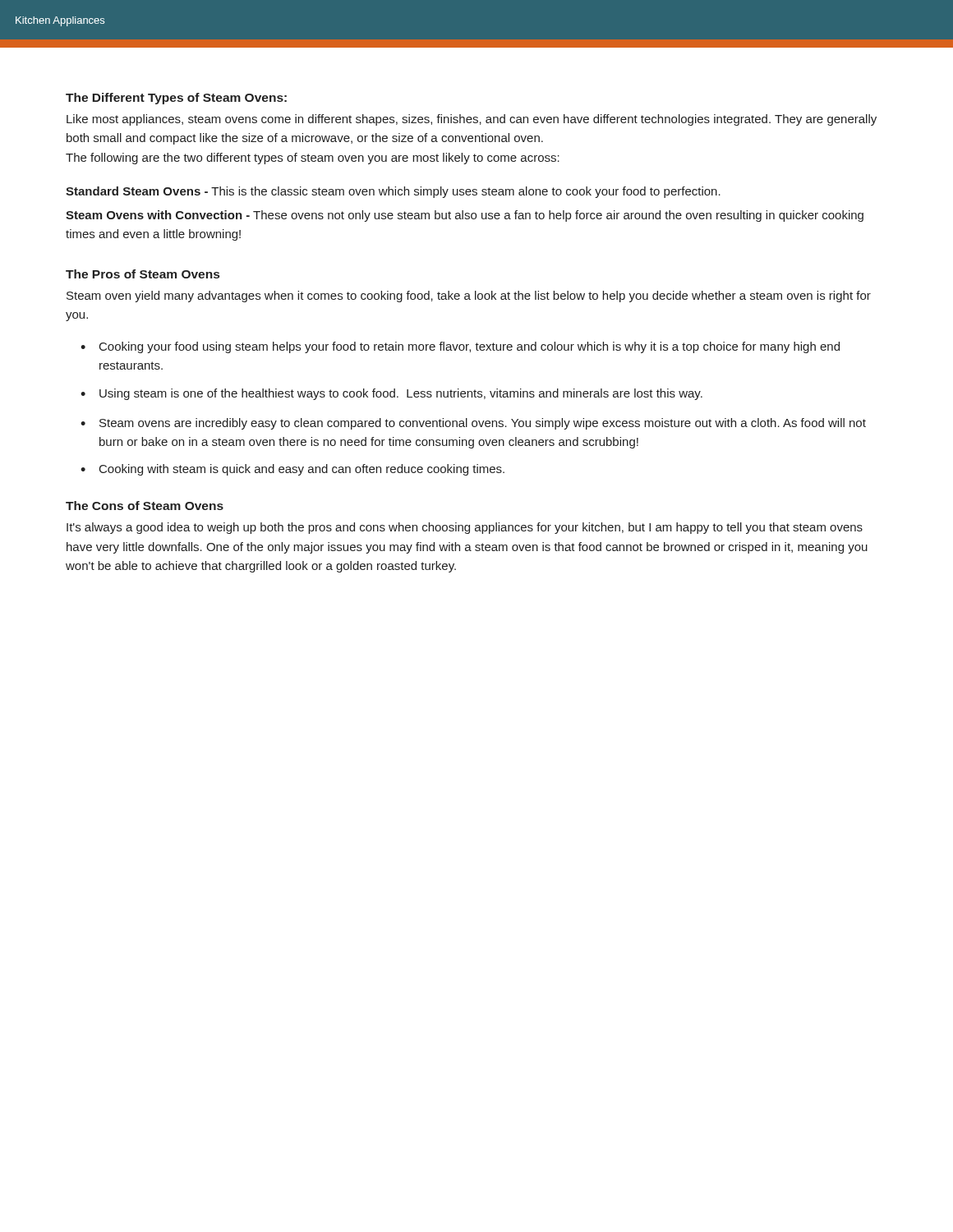This screenshot has width=953, height=1232.
Task: Navigate to the text block starting "The Different Types"
Action: pos(177,97)
